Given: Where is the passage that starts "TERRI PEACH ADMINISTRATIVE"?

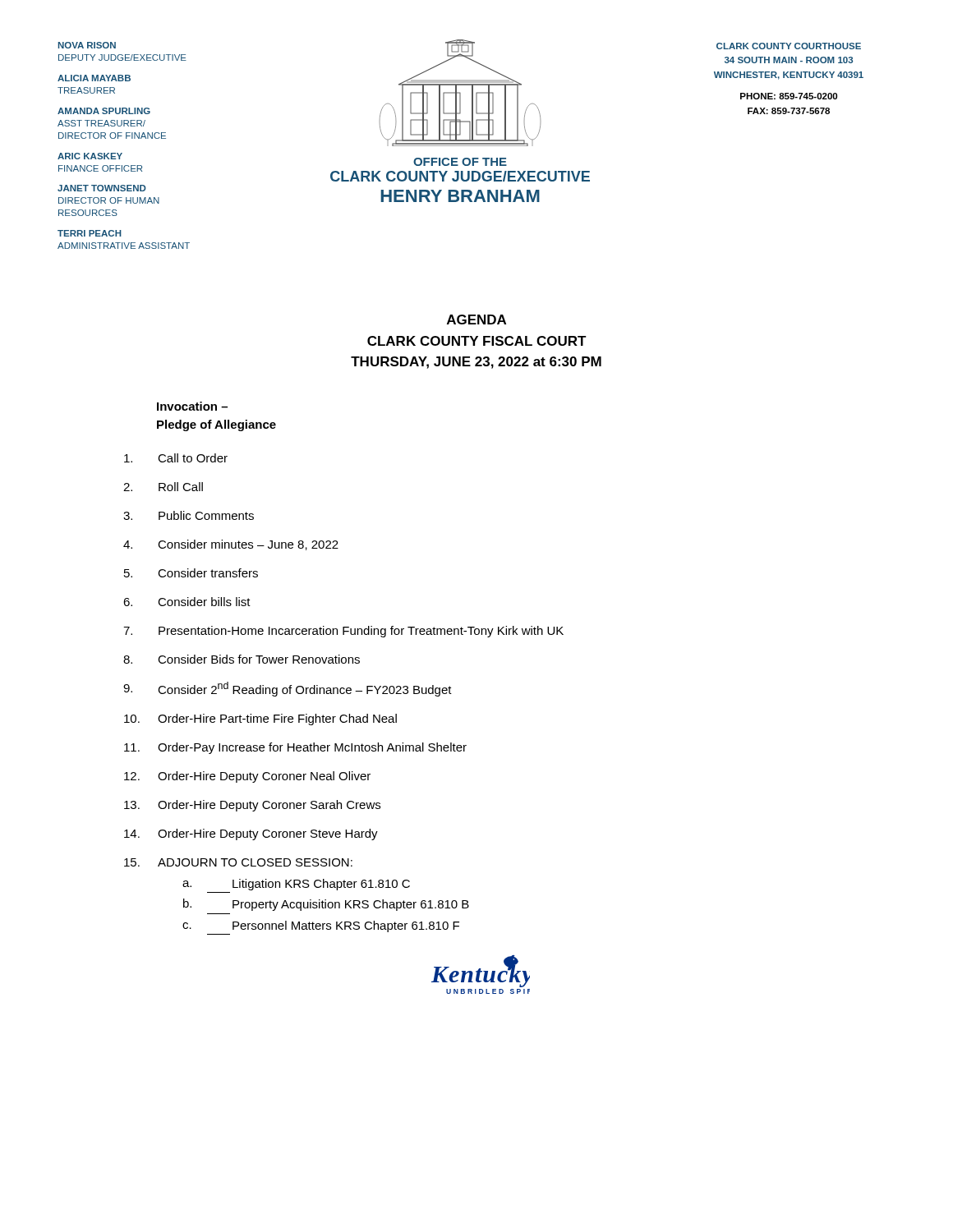Looking at the screenshot, I should 148,240.
